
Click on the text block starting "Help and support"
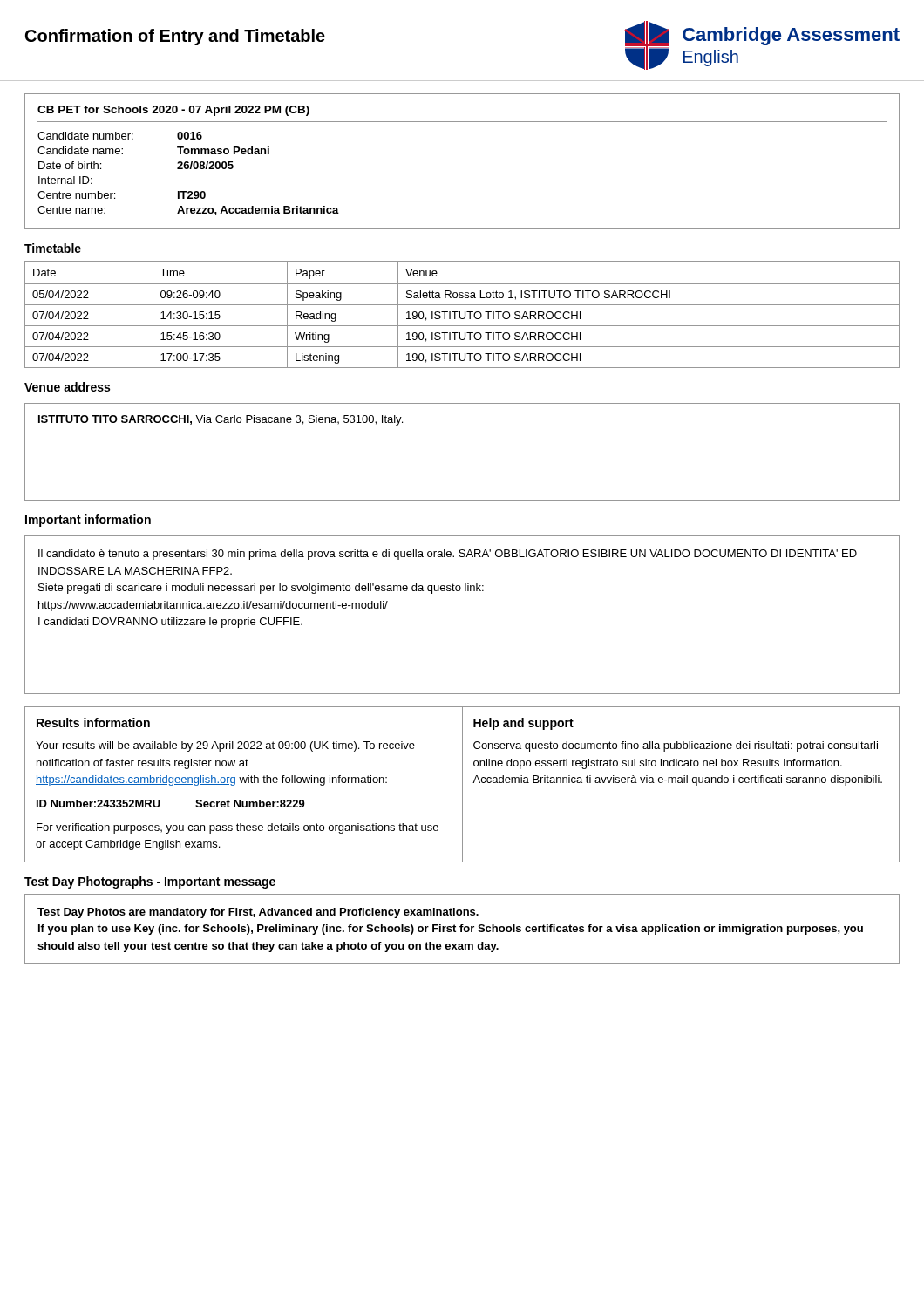[x=523, y=723]
